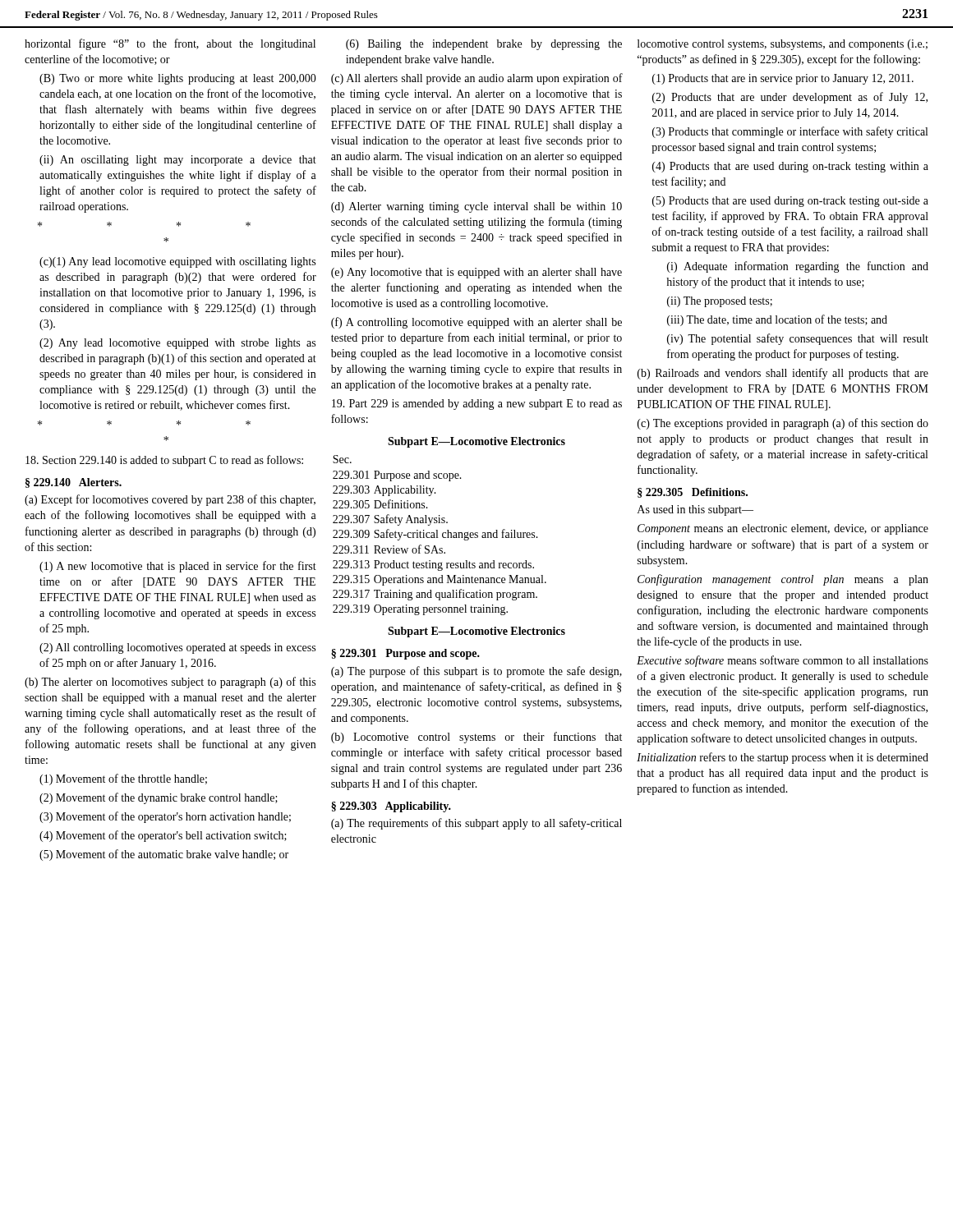Click on the section header containing "§ 229.301 Purpose and"
The height and width of the screenshot is (1232, 953).
(405, 654)
